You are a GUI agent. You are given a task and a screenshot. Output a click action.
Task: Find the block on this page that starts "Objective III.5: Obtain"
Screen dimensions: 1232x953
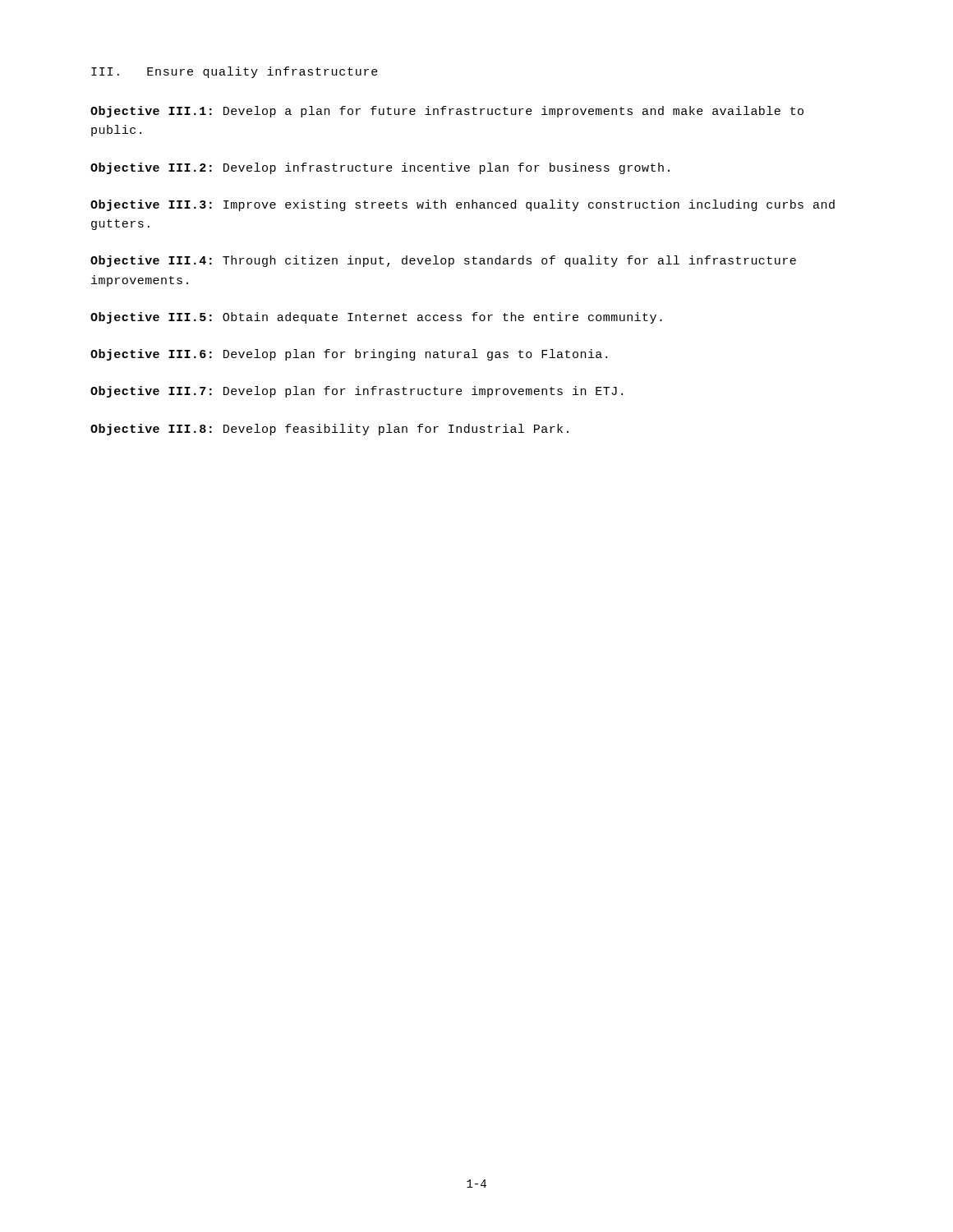coord(378,318)
